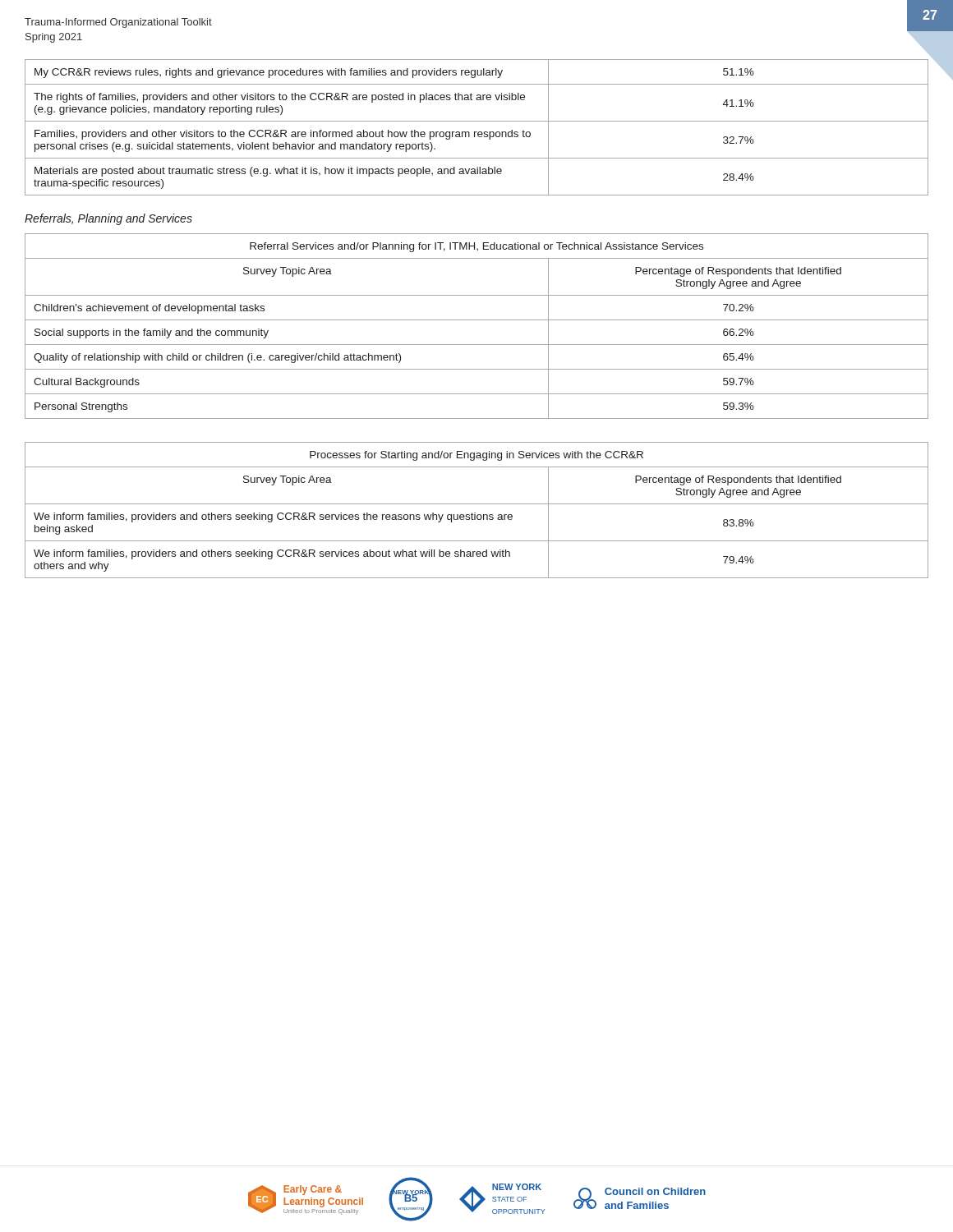Viewport: 953px width, 1232px height.
Task: Find the table that mentions "Processes for Starting and/or"
Action: tap(476, 510)
